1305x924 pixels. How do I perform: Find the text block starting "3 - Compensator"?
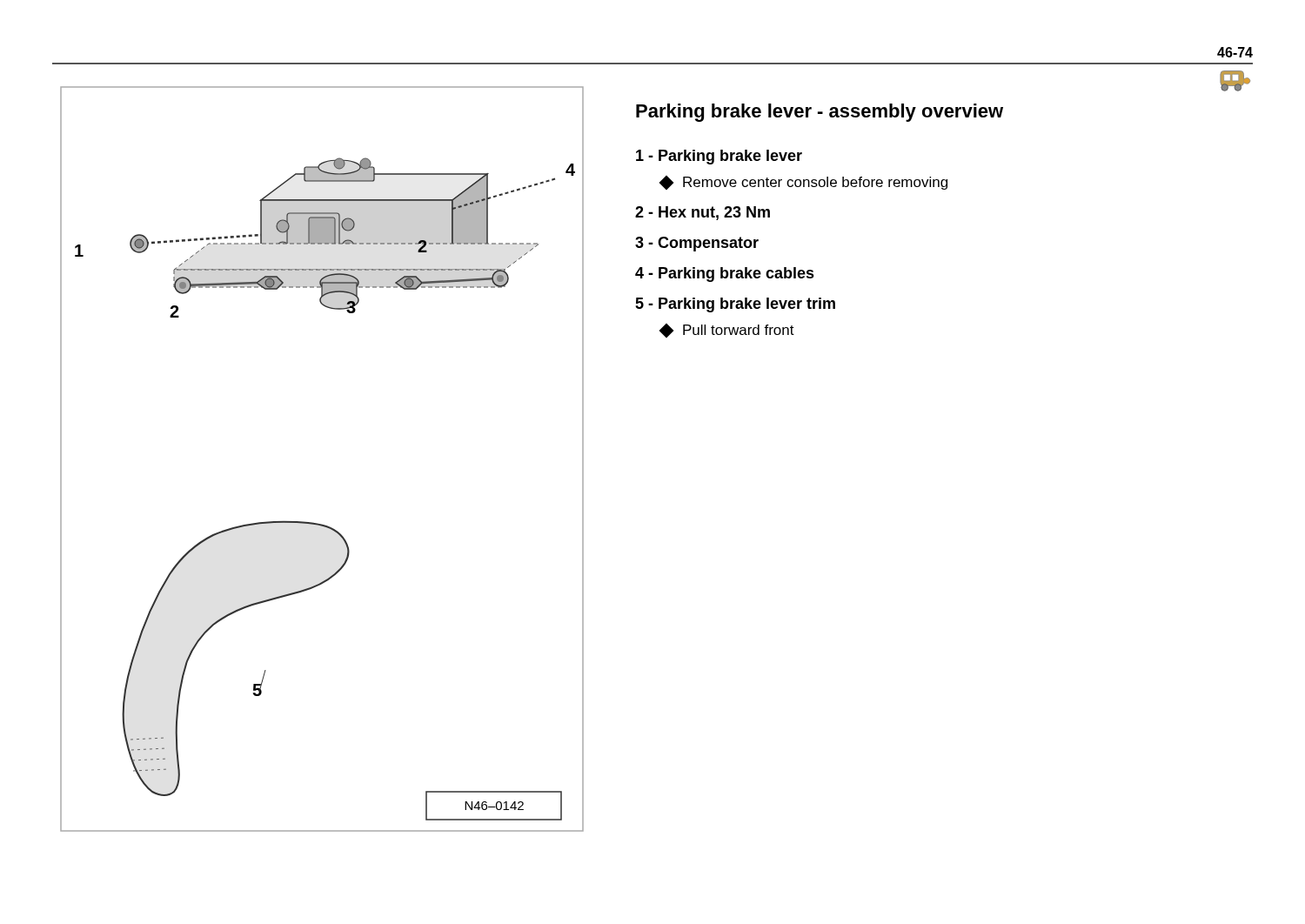(x=697, y=243)
